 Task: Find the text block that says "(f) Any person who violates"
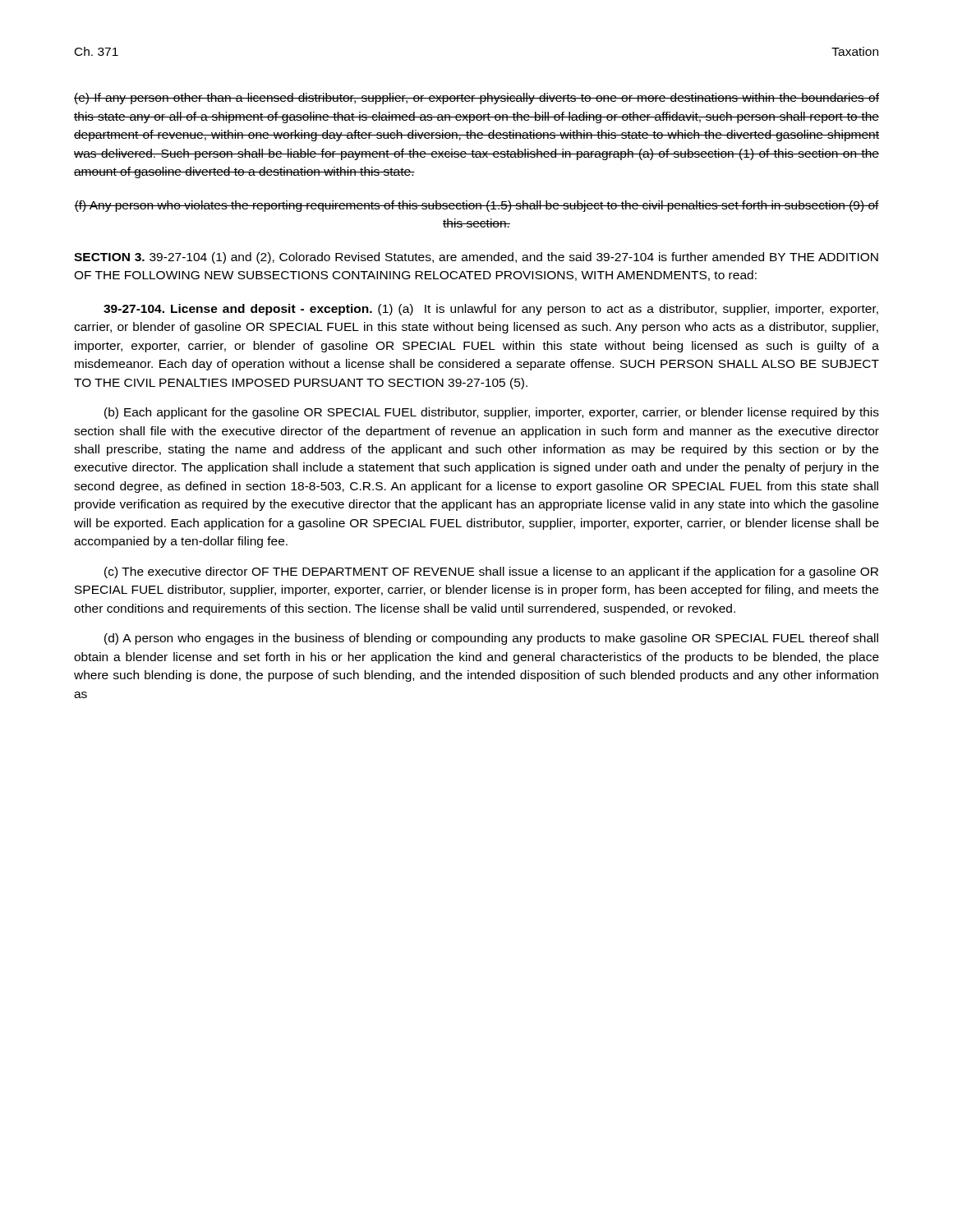pyautogui.click(x=476, y=215)
